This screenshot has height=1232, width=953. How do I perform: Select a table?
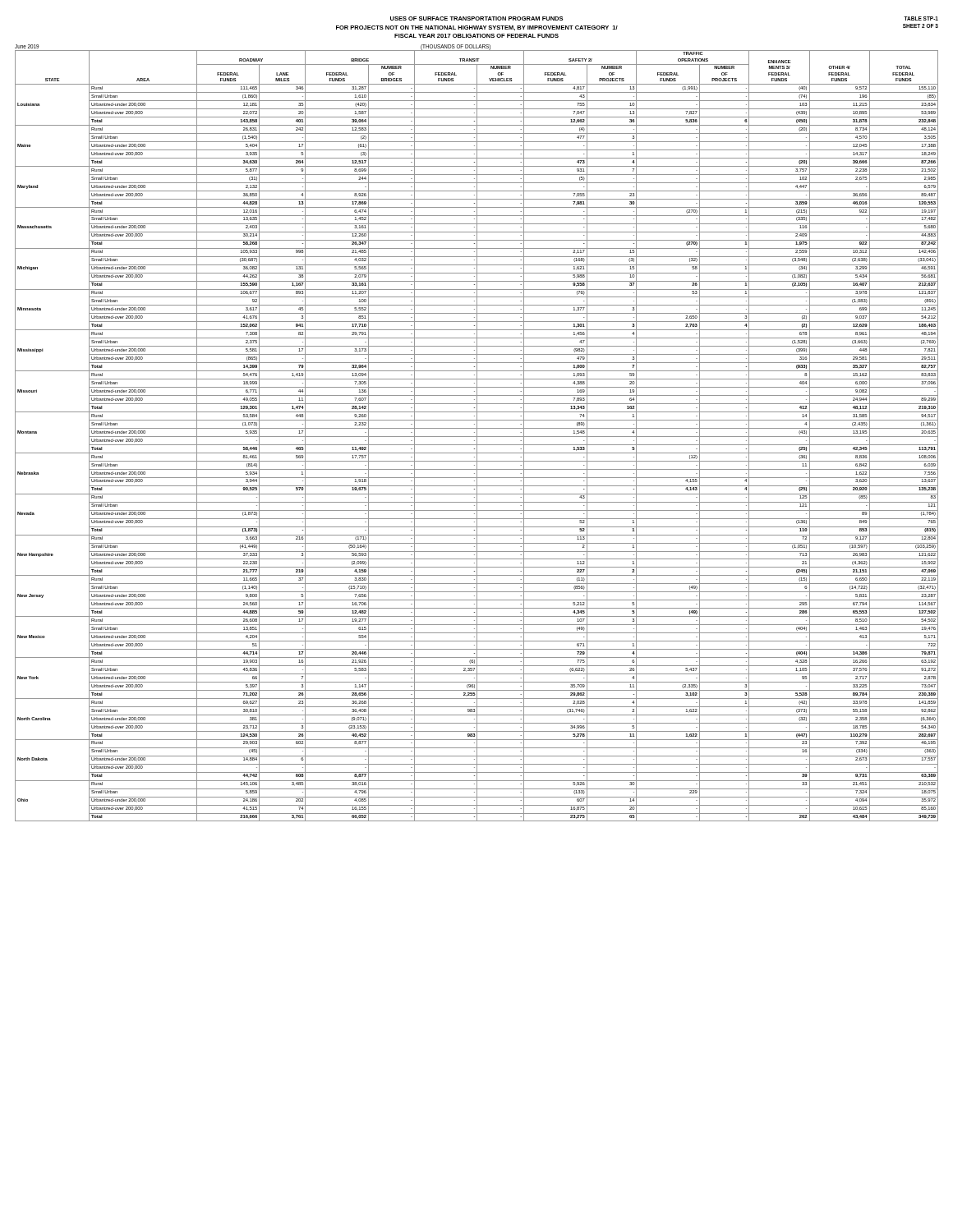pyautogui.click(x=476, y=436)
